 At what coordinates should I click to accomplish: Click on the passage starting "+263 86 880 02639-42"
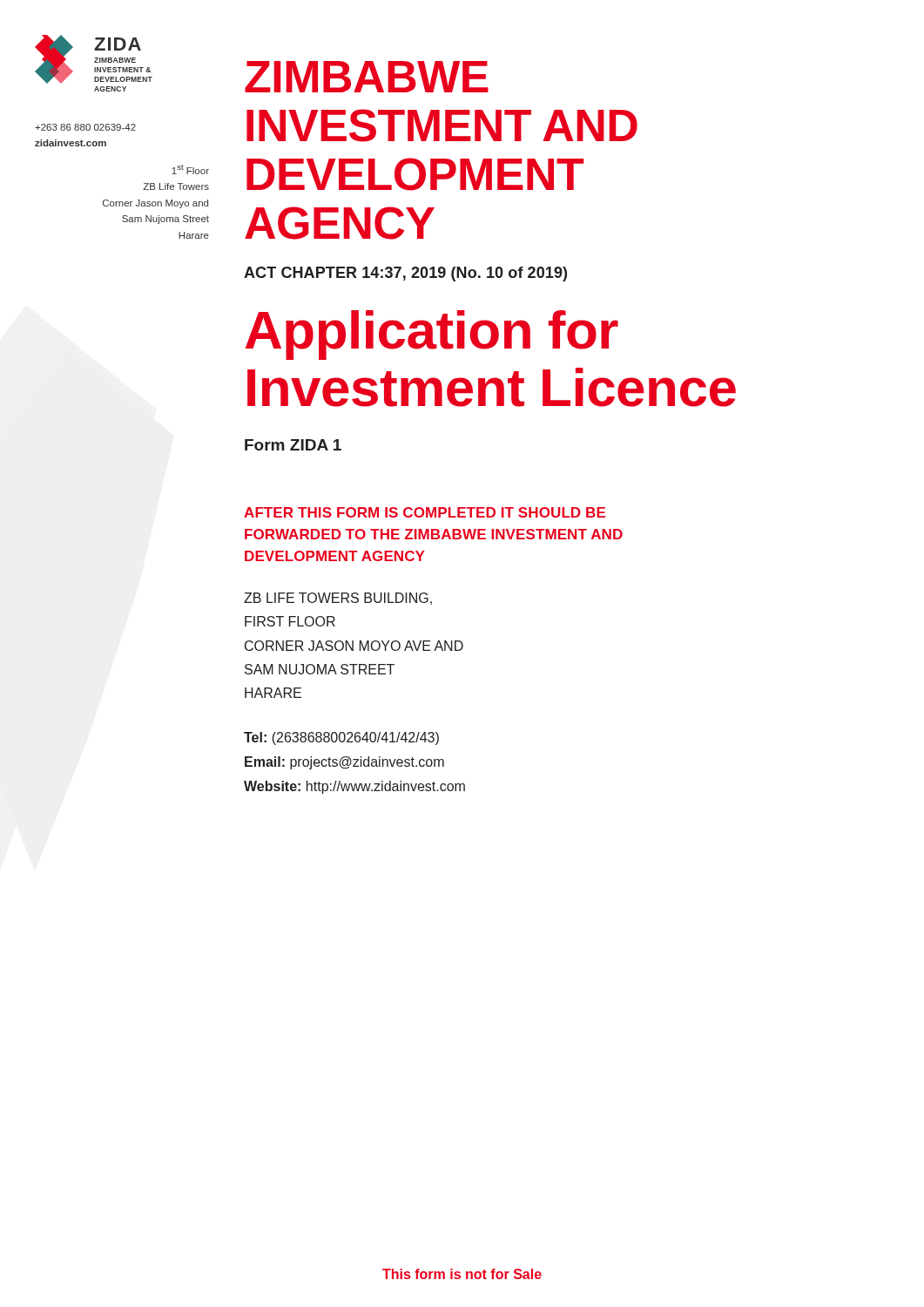tap(85, 127)
